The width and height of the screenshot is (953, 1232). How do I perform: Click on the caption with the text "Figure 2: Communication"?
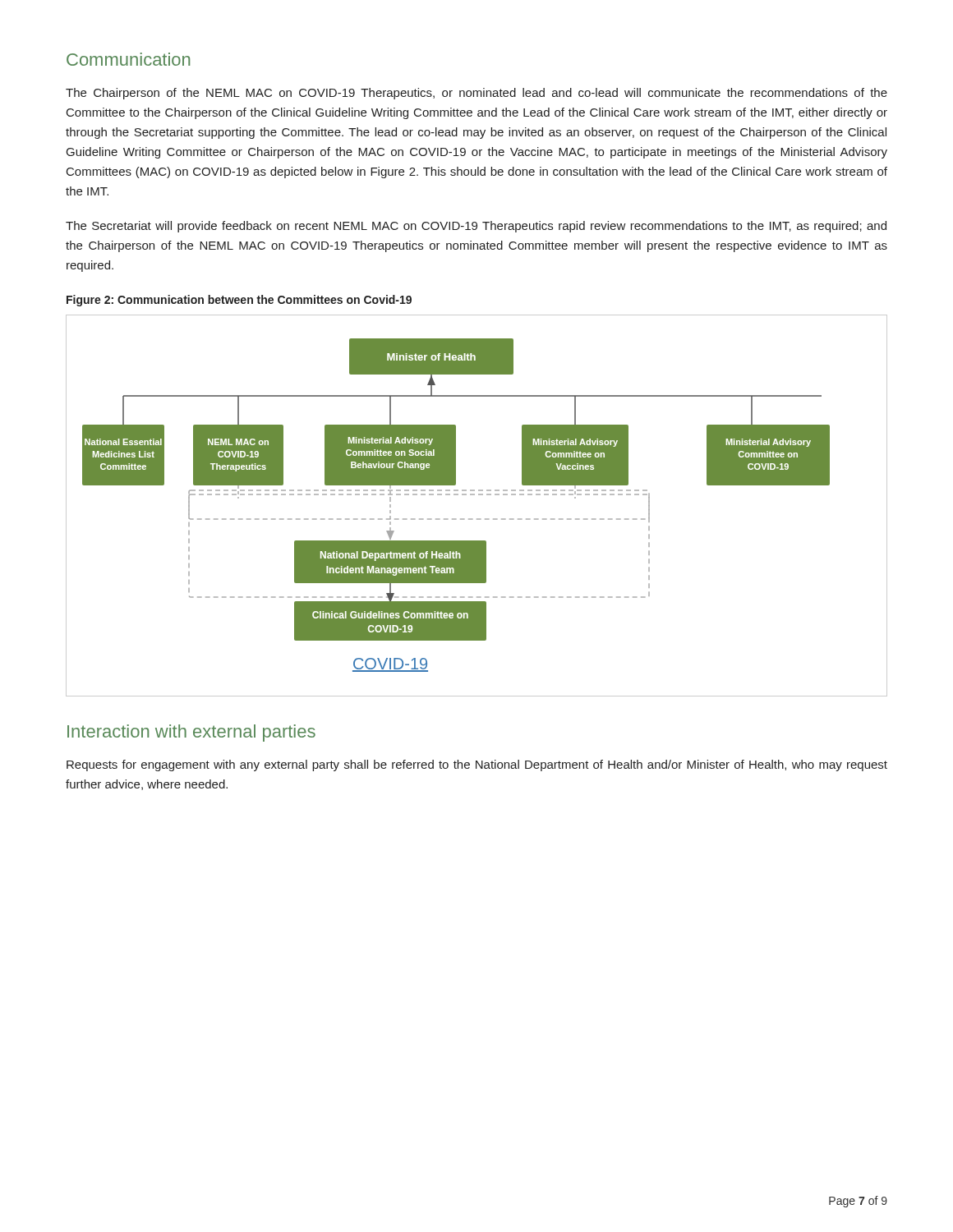pos(239,301)
